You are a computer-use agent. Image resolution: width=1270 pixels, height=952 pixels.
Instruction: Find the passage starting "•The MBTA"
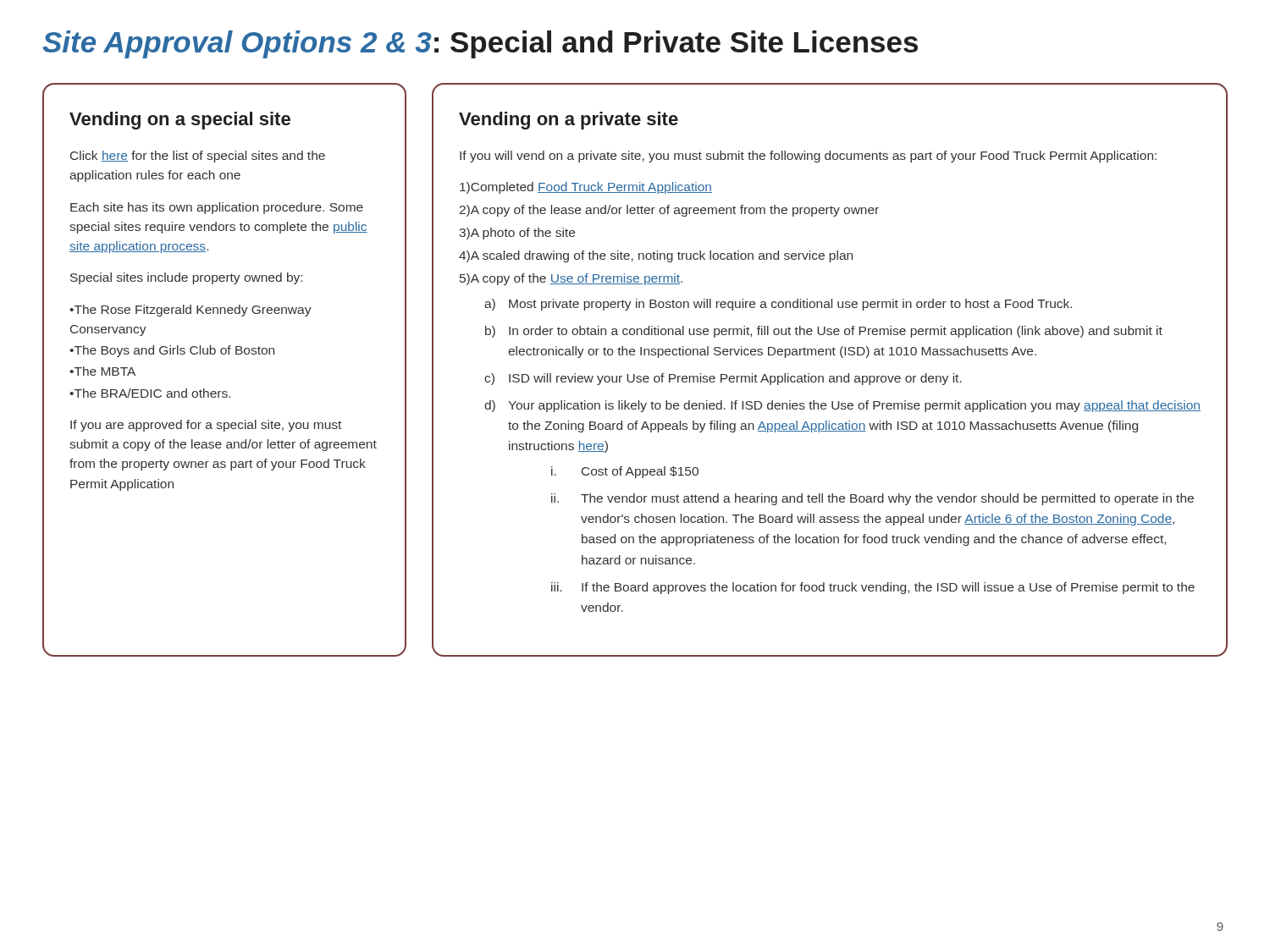[x=103, y=371]
